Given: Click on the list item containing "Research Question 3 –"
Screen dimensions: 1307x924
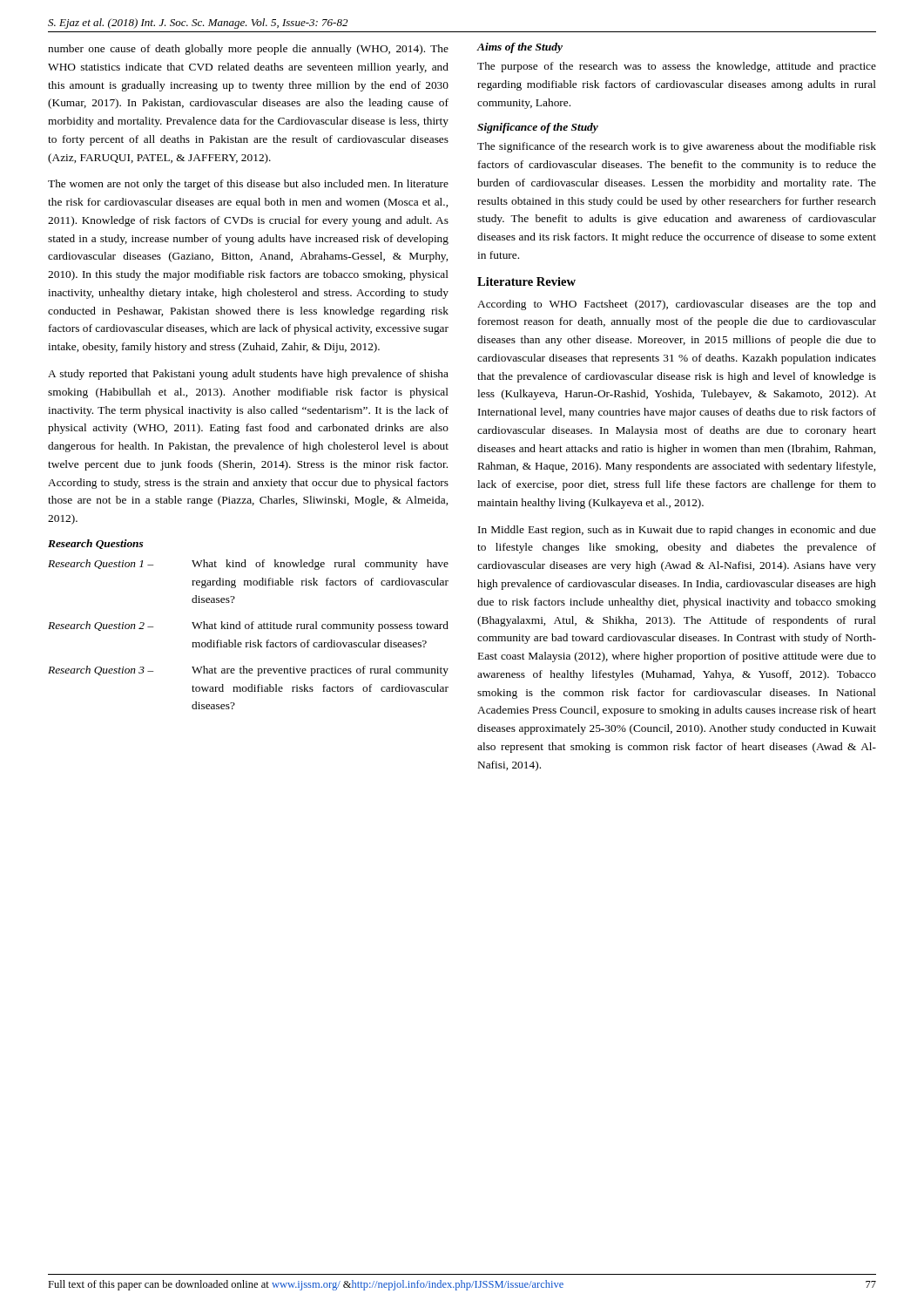Looking at the screenshot, I should click(x=248, y=688).
